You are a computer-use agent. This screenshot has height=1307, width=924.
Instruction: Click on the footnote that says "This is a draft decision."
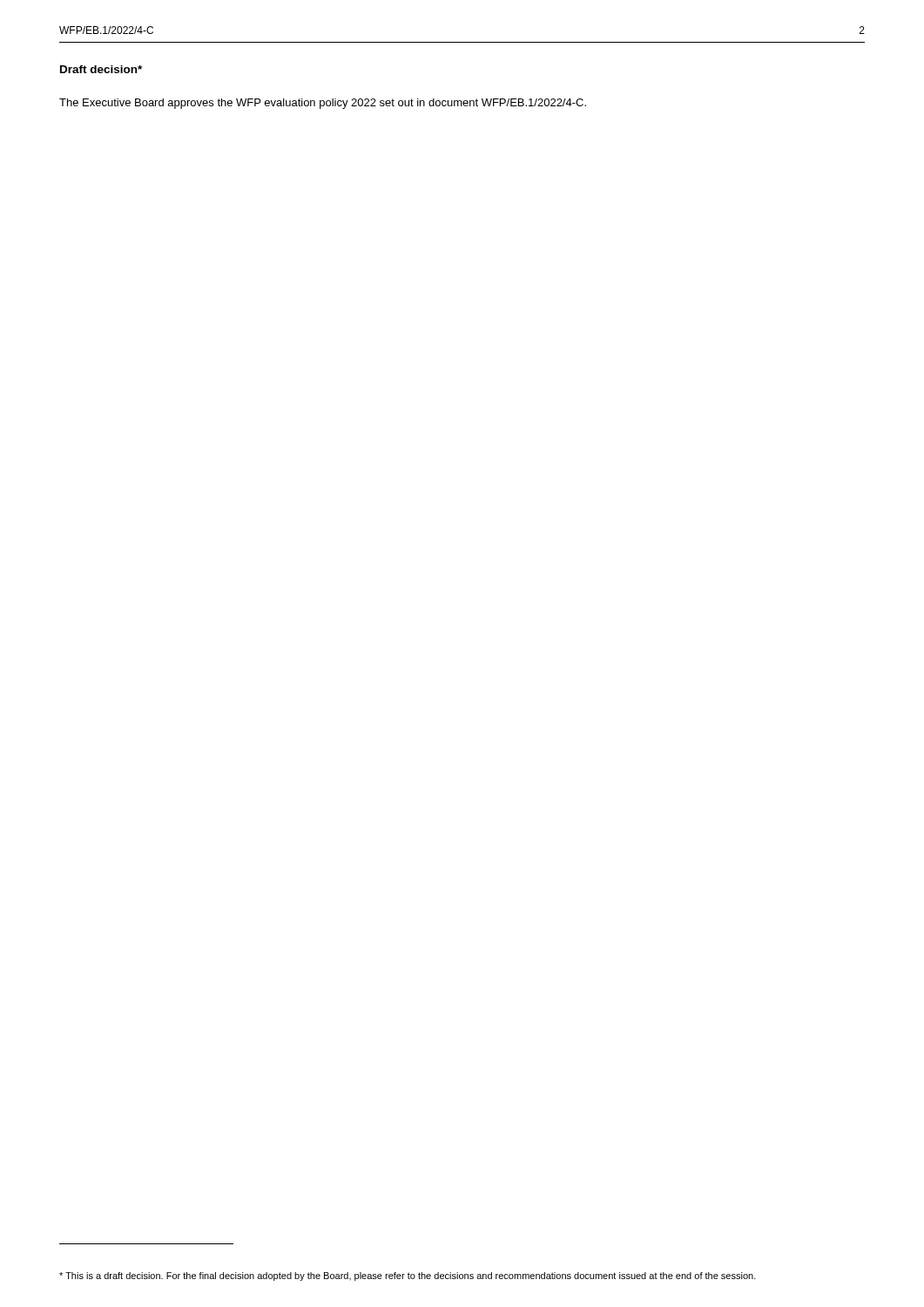408,1275
